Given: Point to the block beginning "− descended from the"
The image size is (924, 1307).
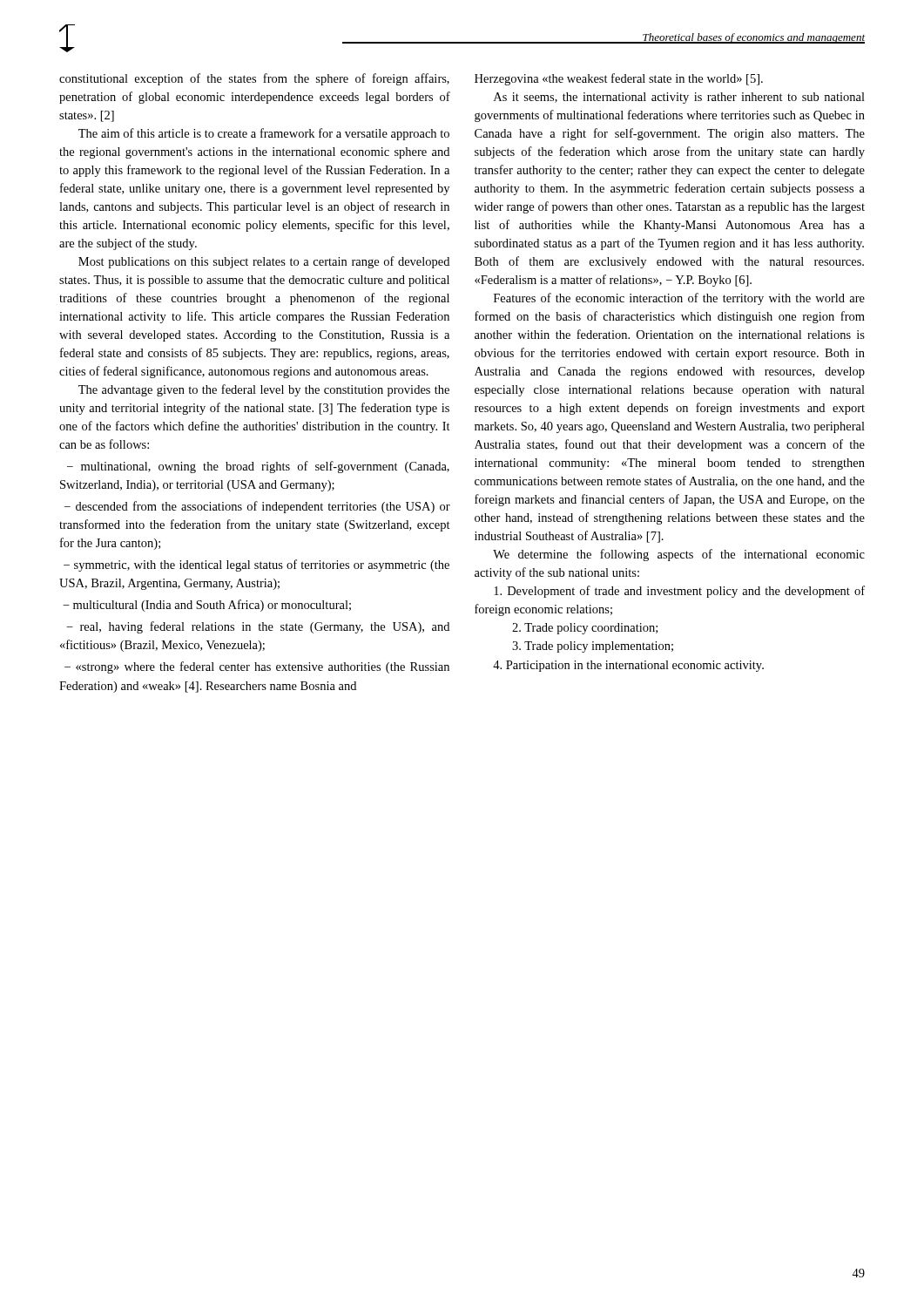Looking at the screenshot, I should [x=255, y=525].
